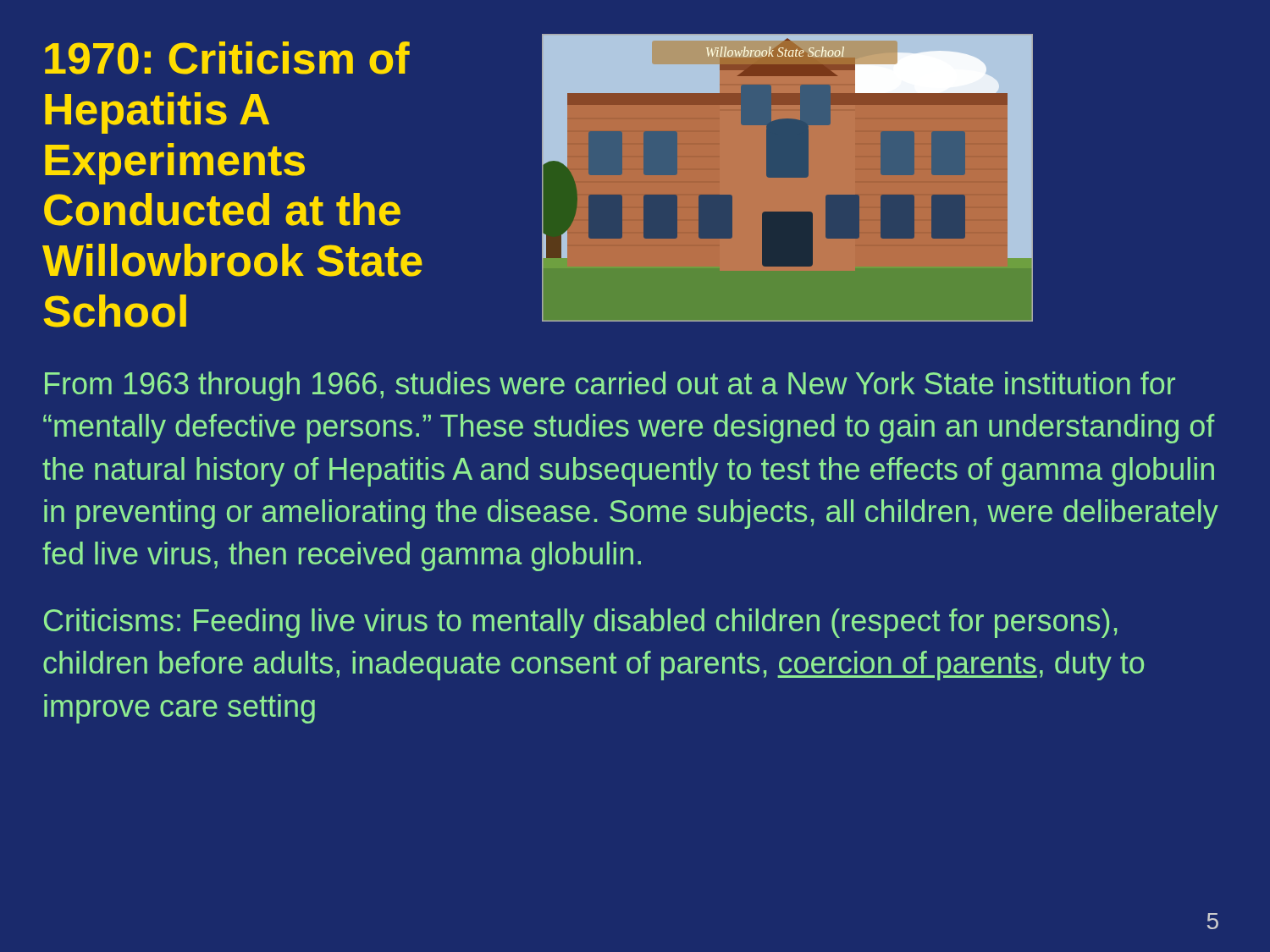Select the photo
This screenshot has width=1270, height=952.
tap(787, 179)
